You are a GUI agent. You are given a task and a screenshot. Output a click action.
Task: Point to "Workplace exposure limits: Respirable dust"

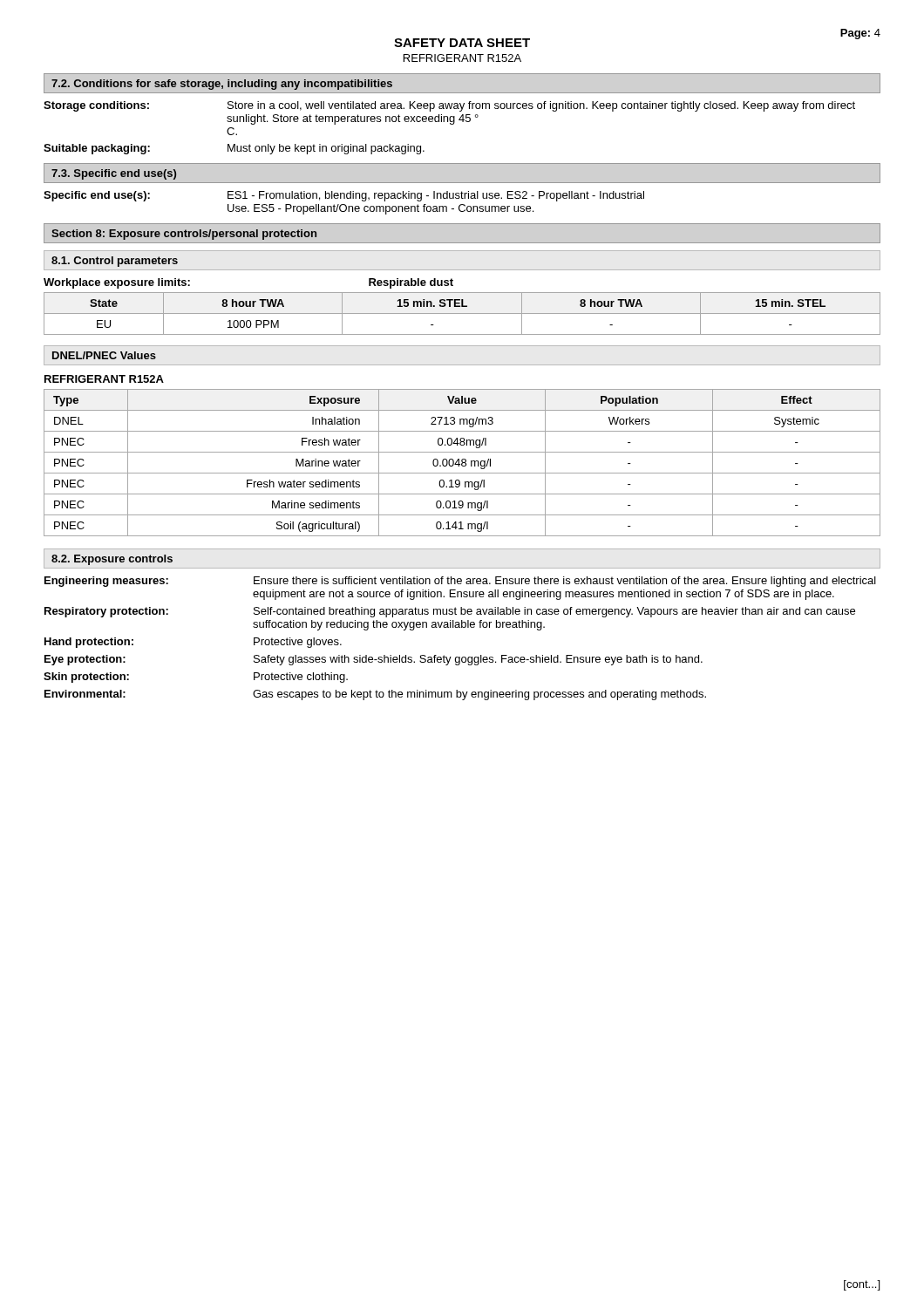[248, 282]
